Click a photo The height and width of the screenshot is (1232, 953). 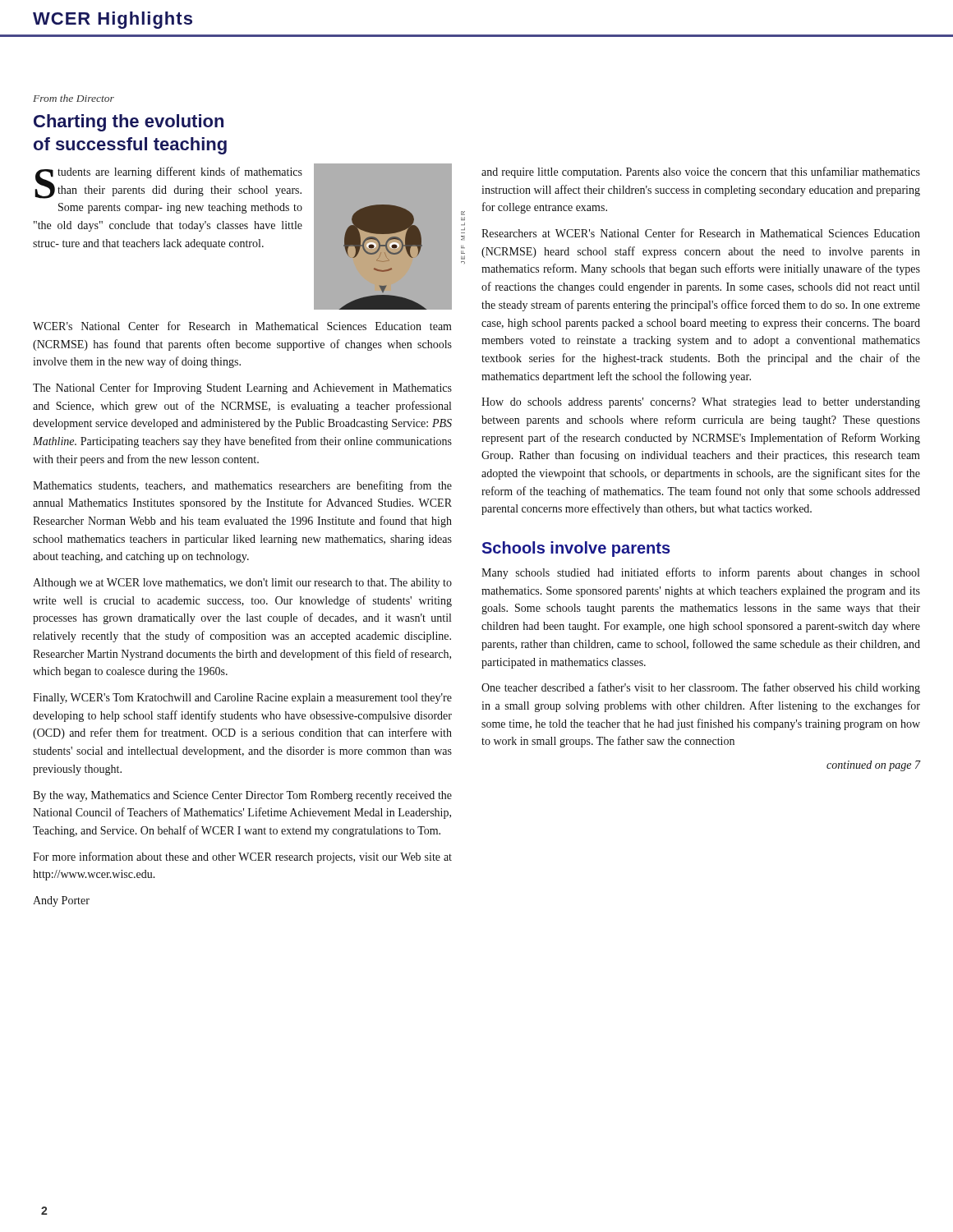tap(383, 238)
